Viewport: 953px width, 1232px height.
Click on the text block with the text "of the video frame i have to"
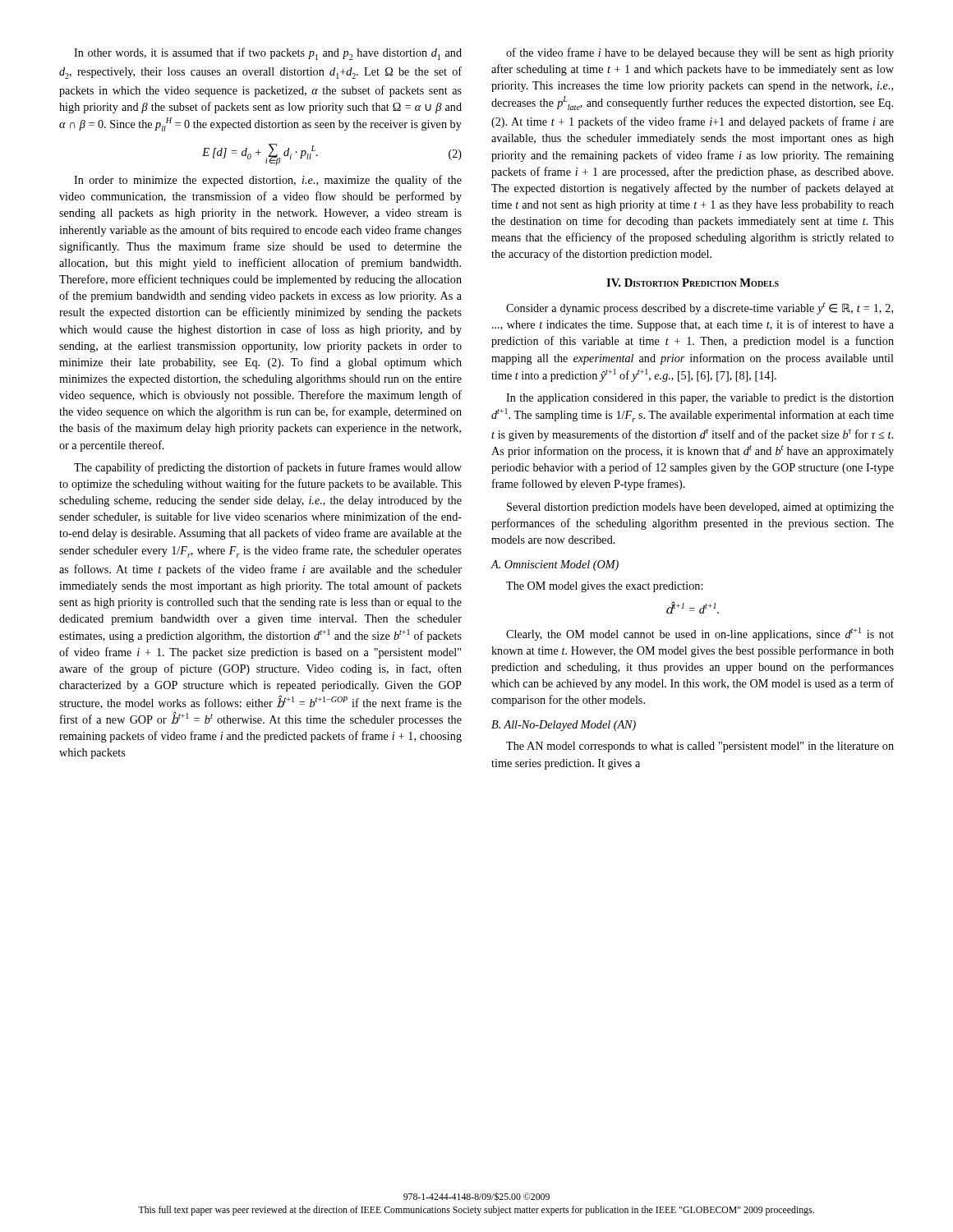point(693,153)
